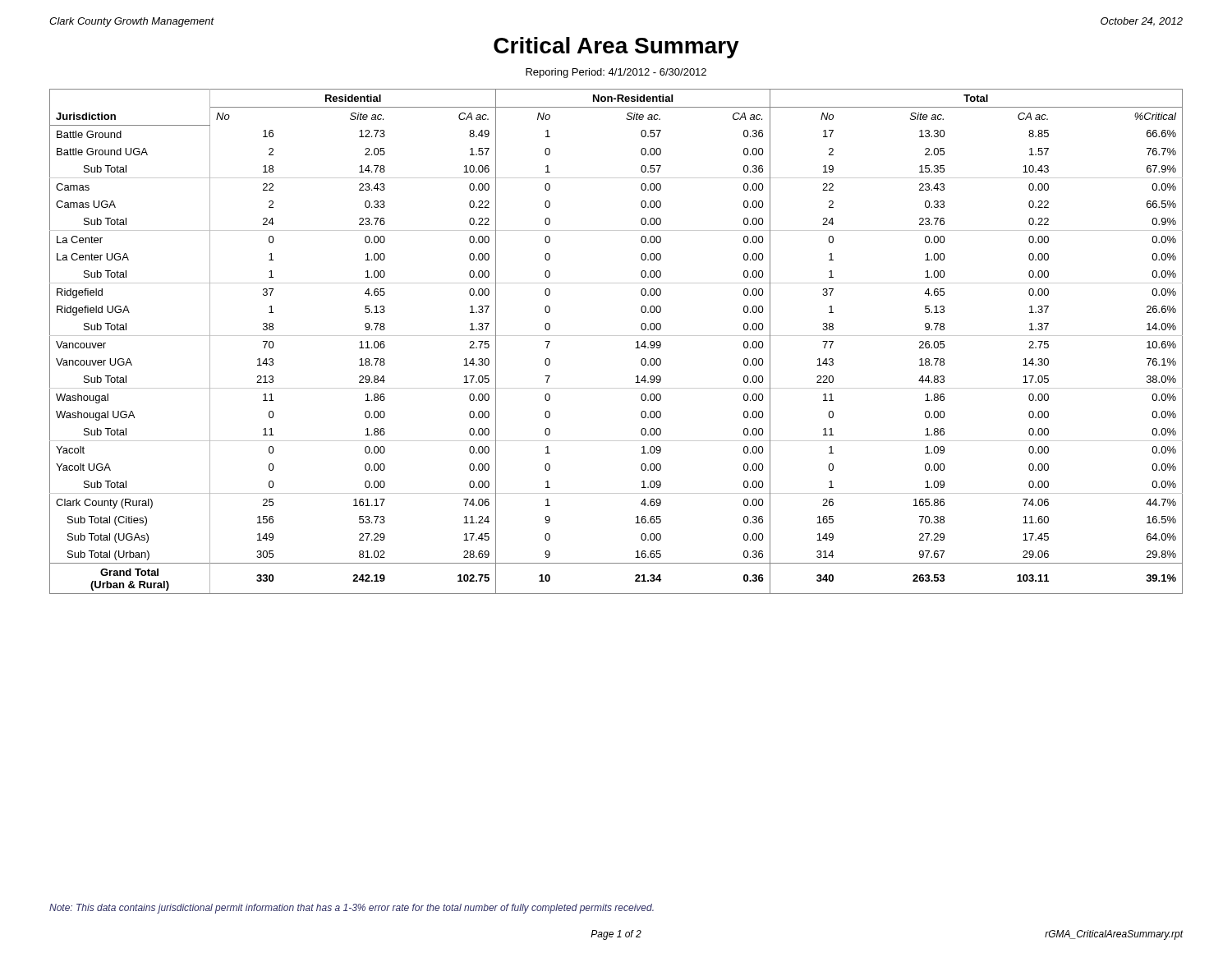Viewport: 1232px width, 953px height.
Task: Locate the text "Critical Area Summary"
Action: click(x=616, y=46)
